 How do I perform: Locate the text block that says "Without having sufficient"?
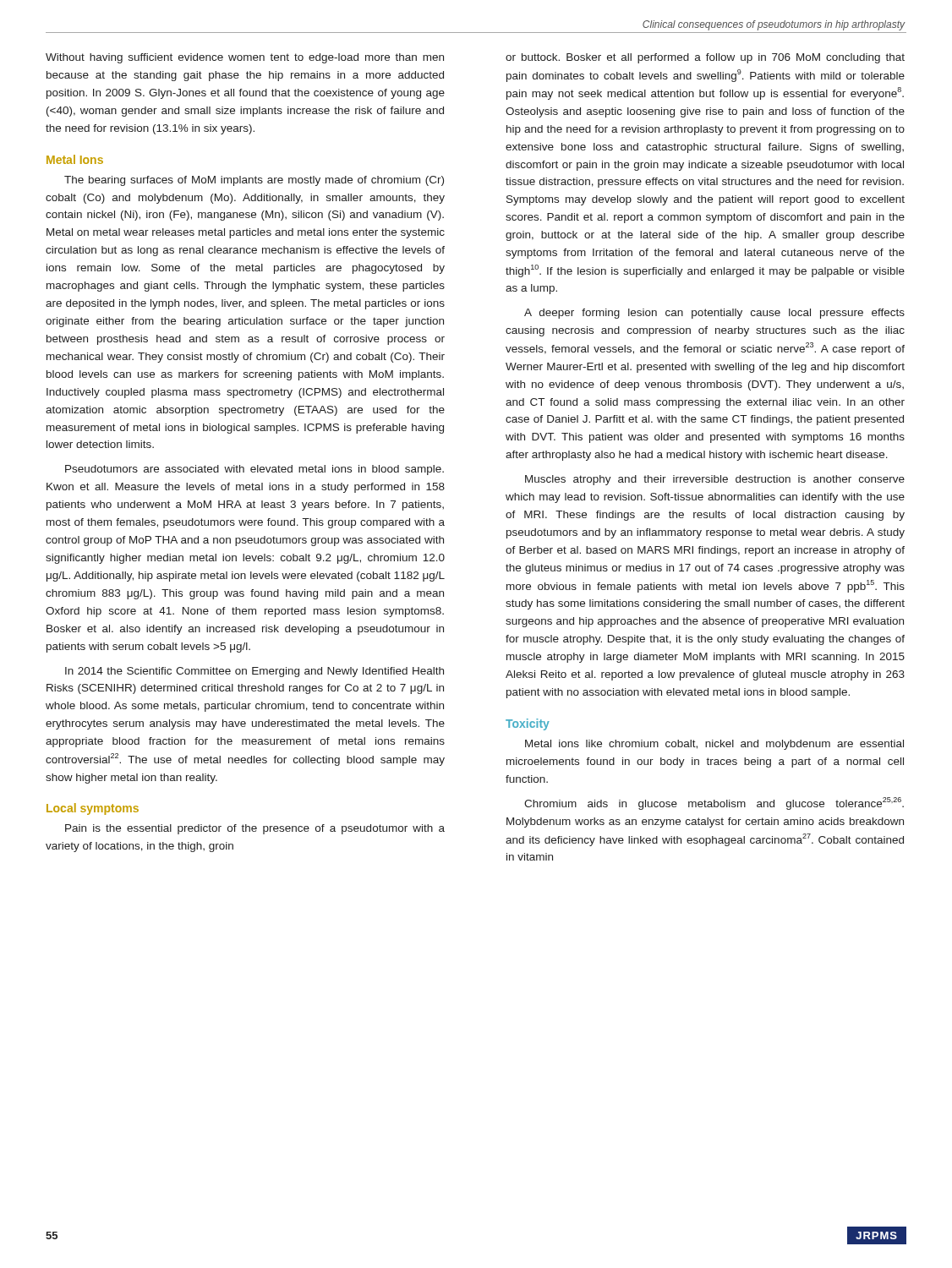coord(245,93)
